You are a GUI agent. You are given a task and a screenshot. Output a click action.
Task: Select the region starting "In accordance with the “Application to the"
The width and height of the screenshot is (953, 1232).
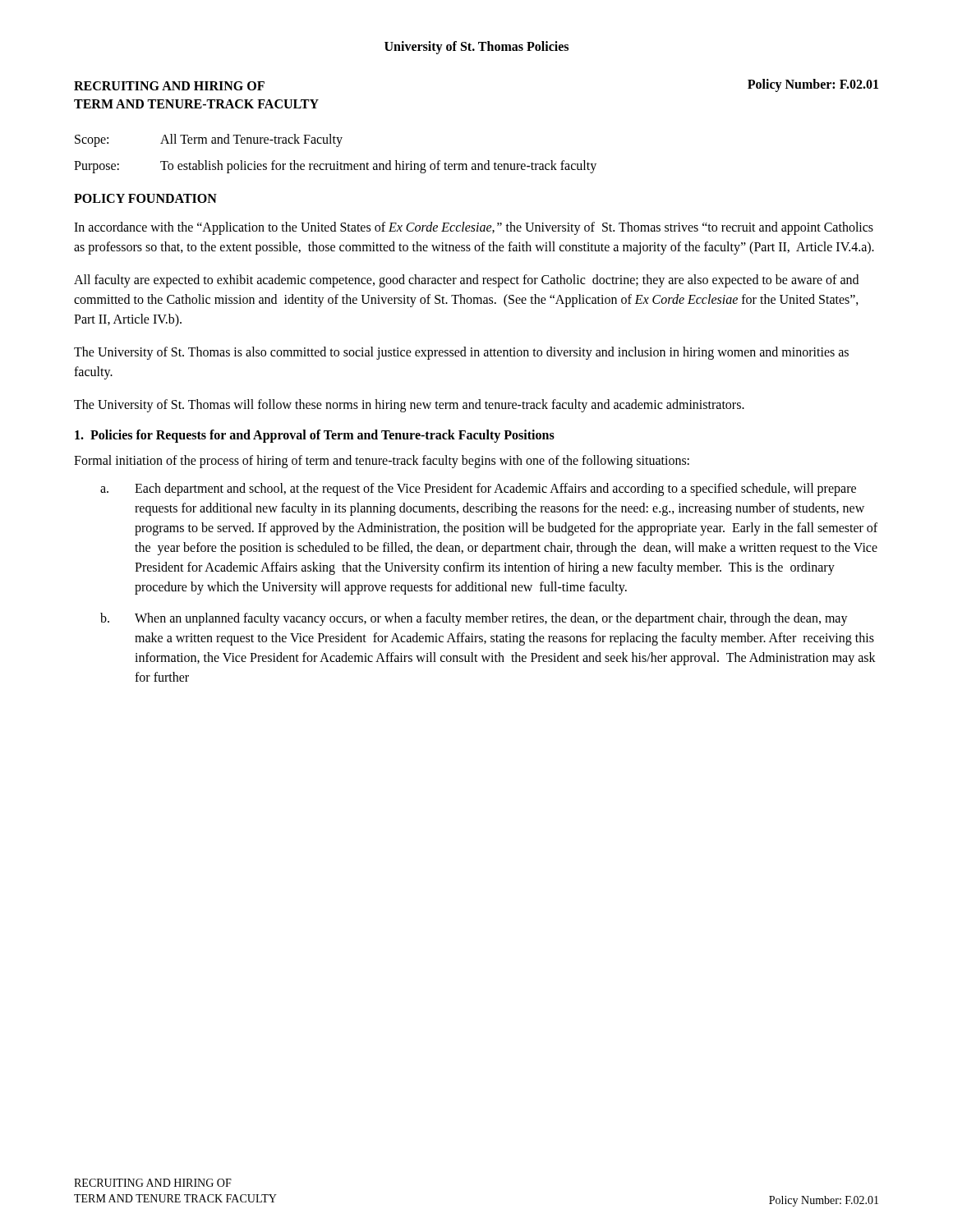point(474,237)
